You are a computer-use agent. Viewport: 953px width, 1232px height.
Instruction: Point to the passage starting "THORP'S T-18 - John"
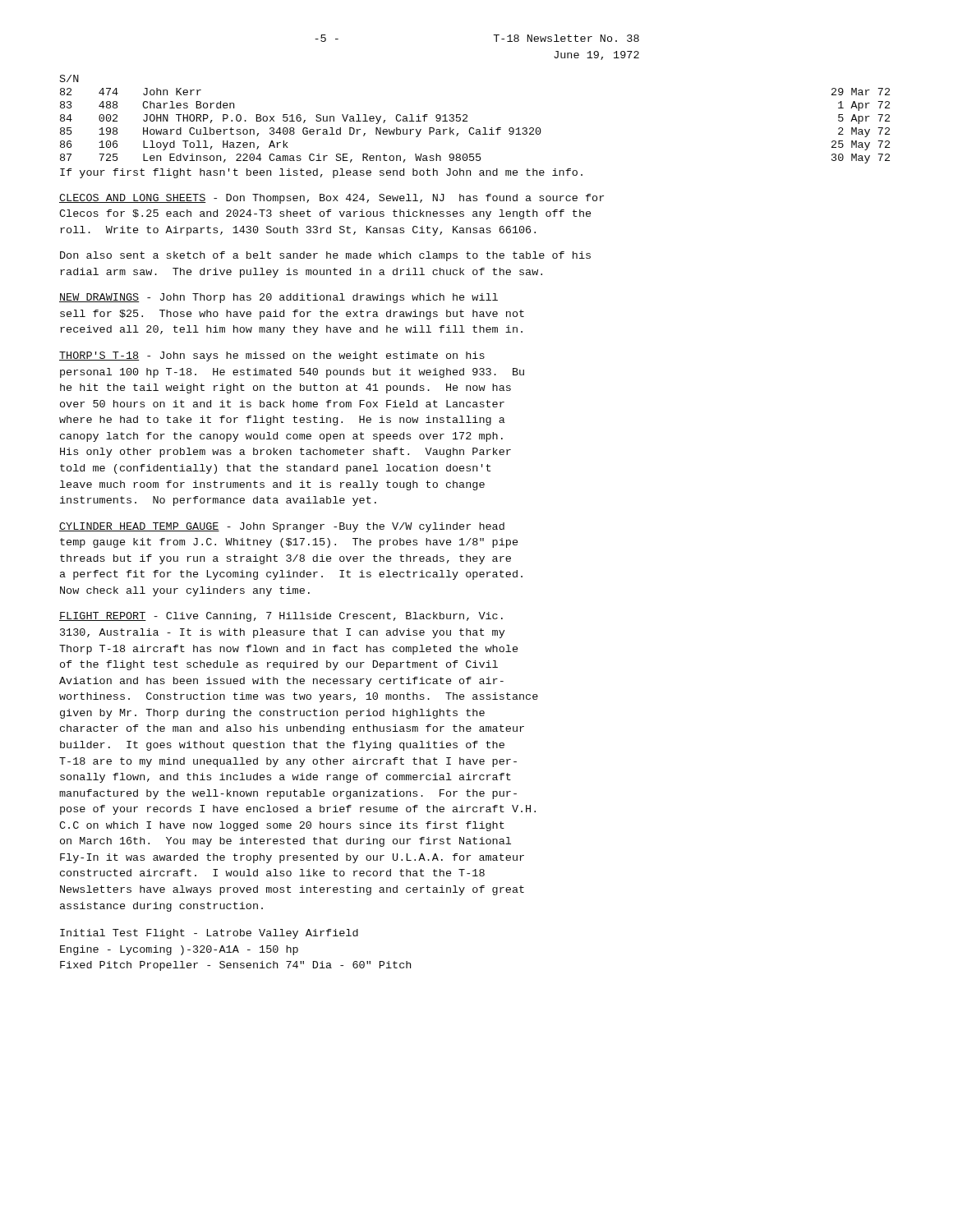[292, 428]
